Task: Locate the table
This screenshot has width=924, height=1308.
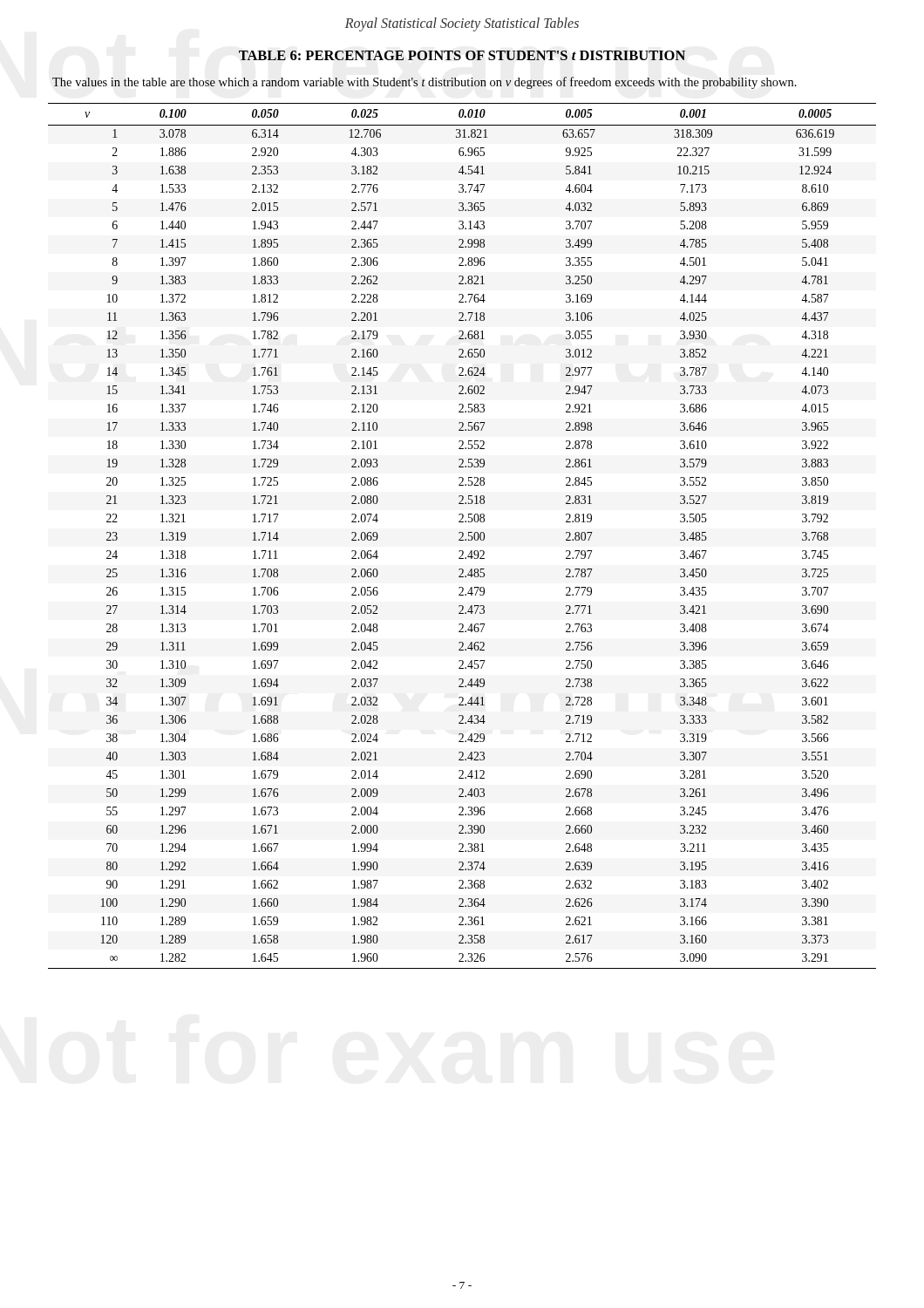Action: [x=462, y=536]
